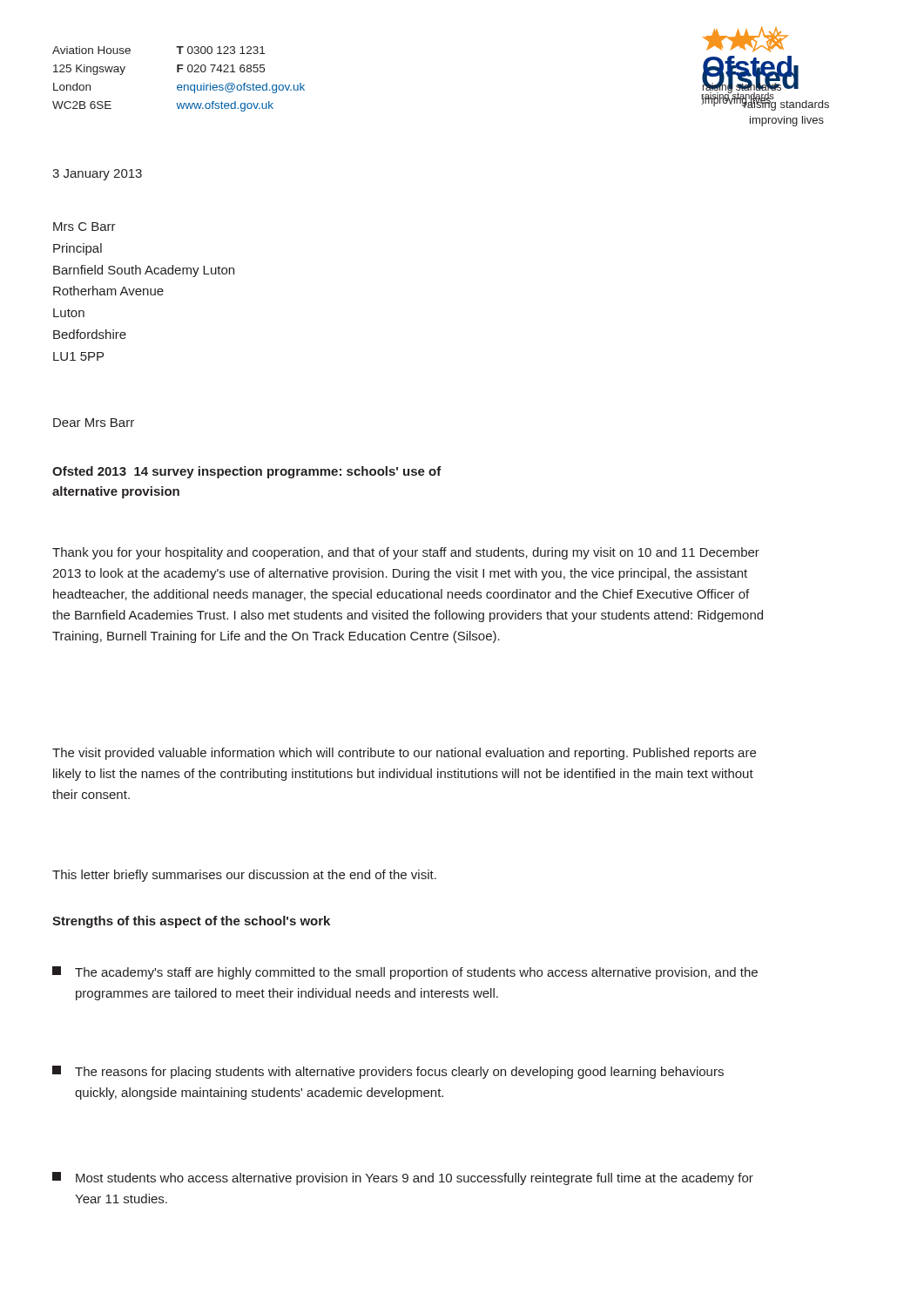The image size is (924, 1307).
Task: Point to "Dear Mrs Barr"
Action: (x=93, y=422)
